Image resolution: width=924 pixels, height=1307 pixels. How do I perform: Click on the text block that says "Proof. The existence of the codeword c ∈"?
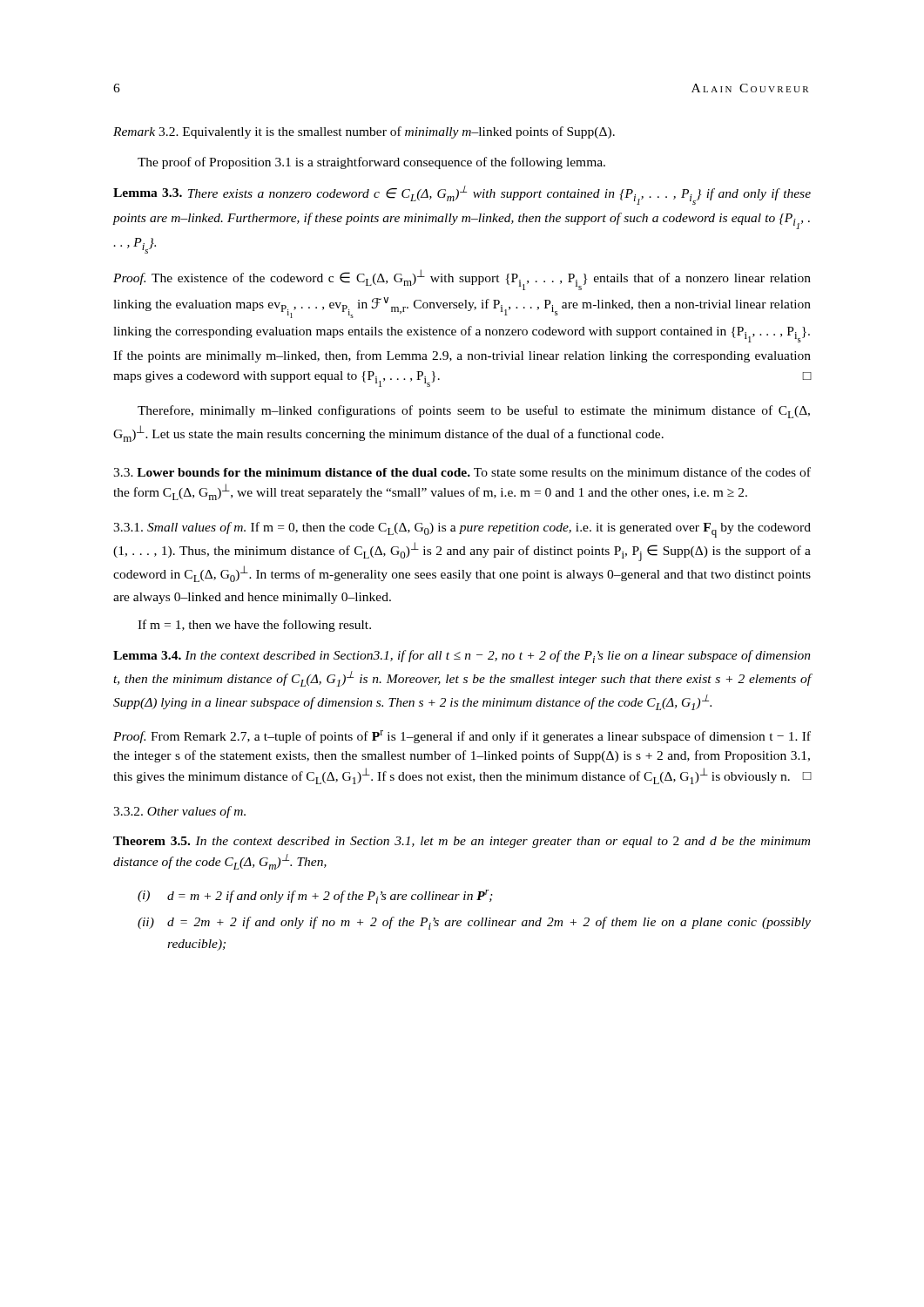click(x=462, y=329)
